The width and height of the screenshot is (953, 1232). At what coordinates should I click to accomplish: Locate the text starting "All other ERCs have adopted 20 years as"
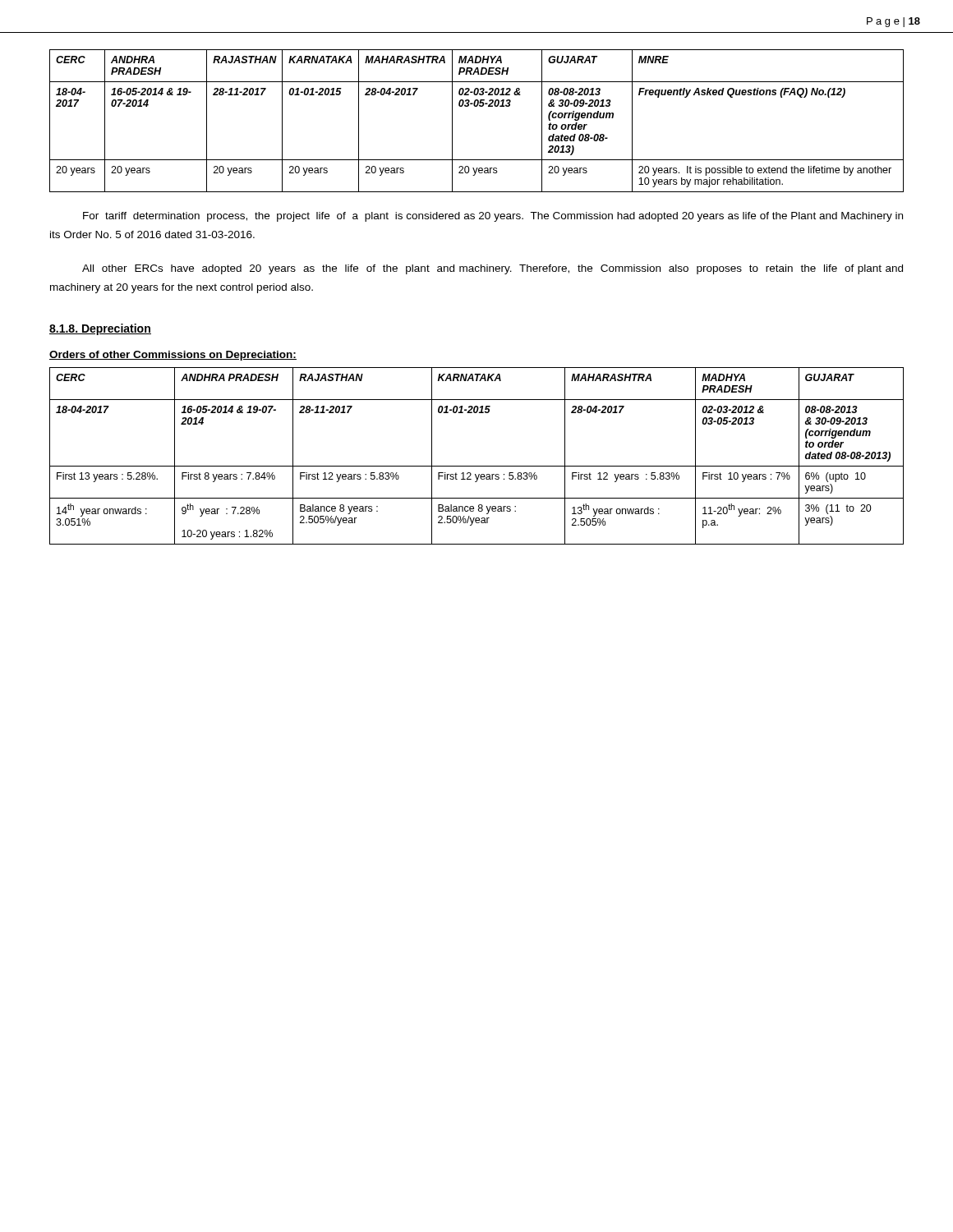pyautogui.click(x=476, y=278)
